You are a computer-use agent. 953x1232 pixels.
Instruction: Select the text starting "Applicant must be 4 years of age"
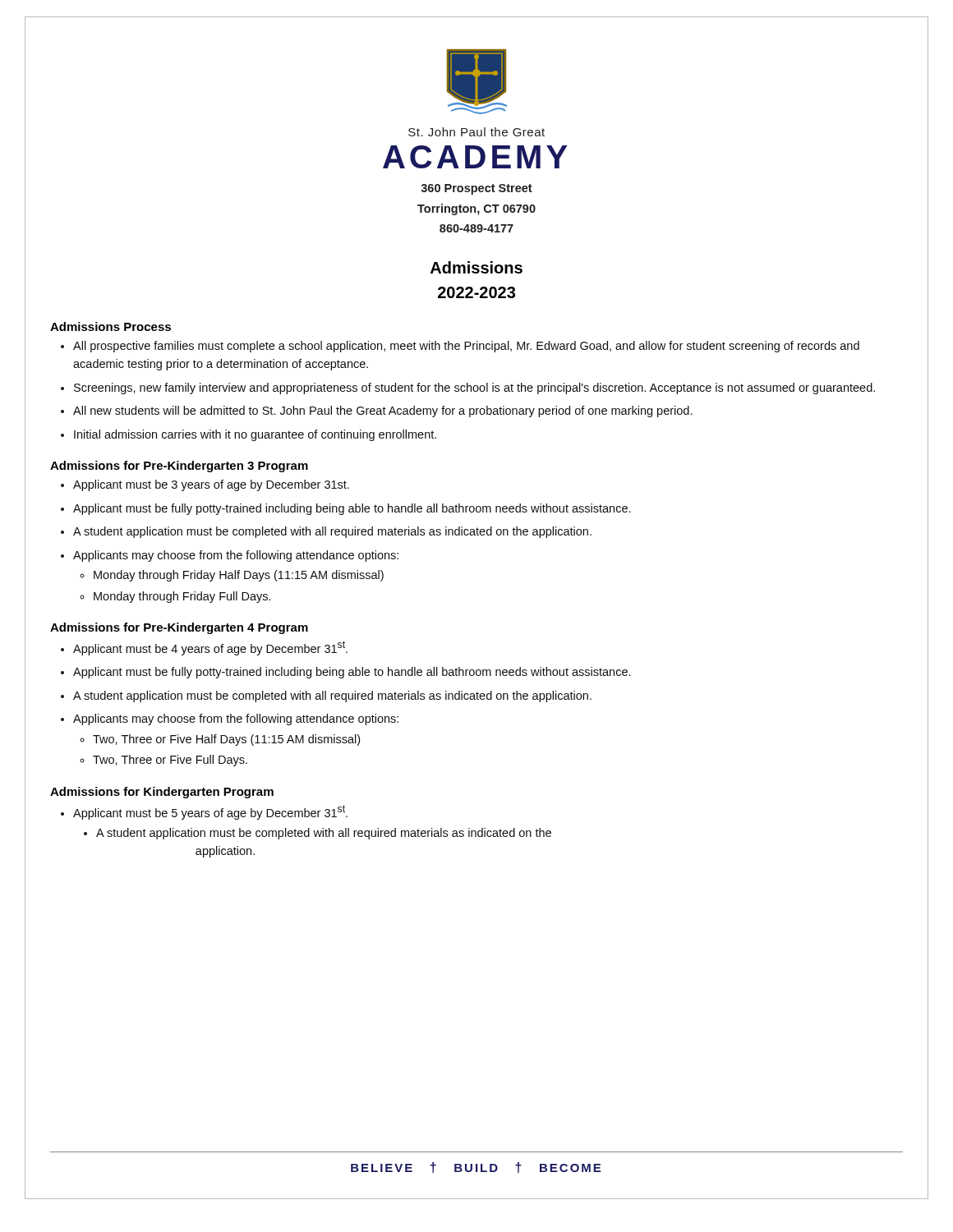click(211, 647)
